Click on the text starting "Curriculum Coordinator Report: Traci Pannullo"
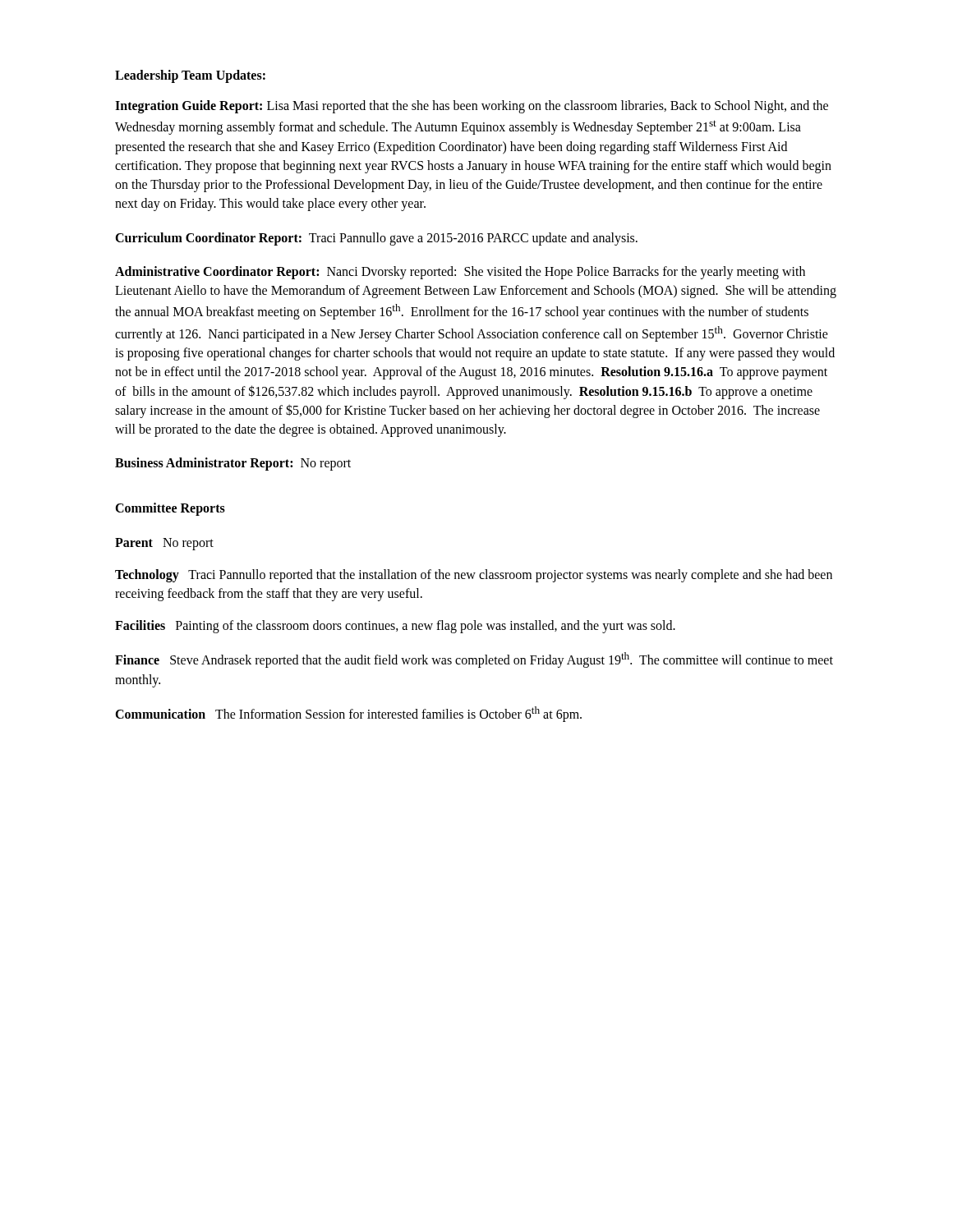 476,238
